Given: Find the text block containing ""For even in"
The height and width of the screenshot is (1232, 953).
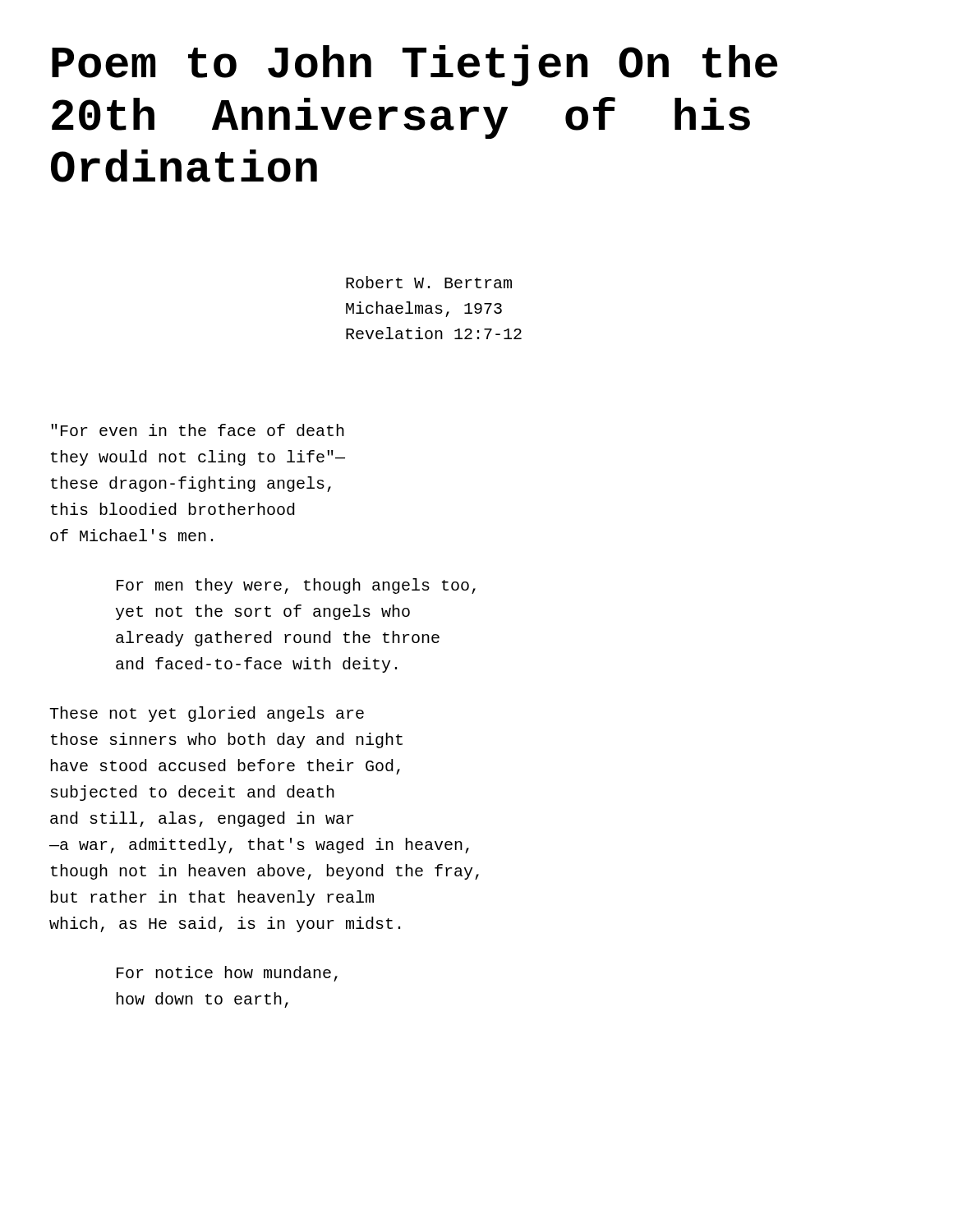Looking at the screenshot, I should 198,430.
